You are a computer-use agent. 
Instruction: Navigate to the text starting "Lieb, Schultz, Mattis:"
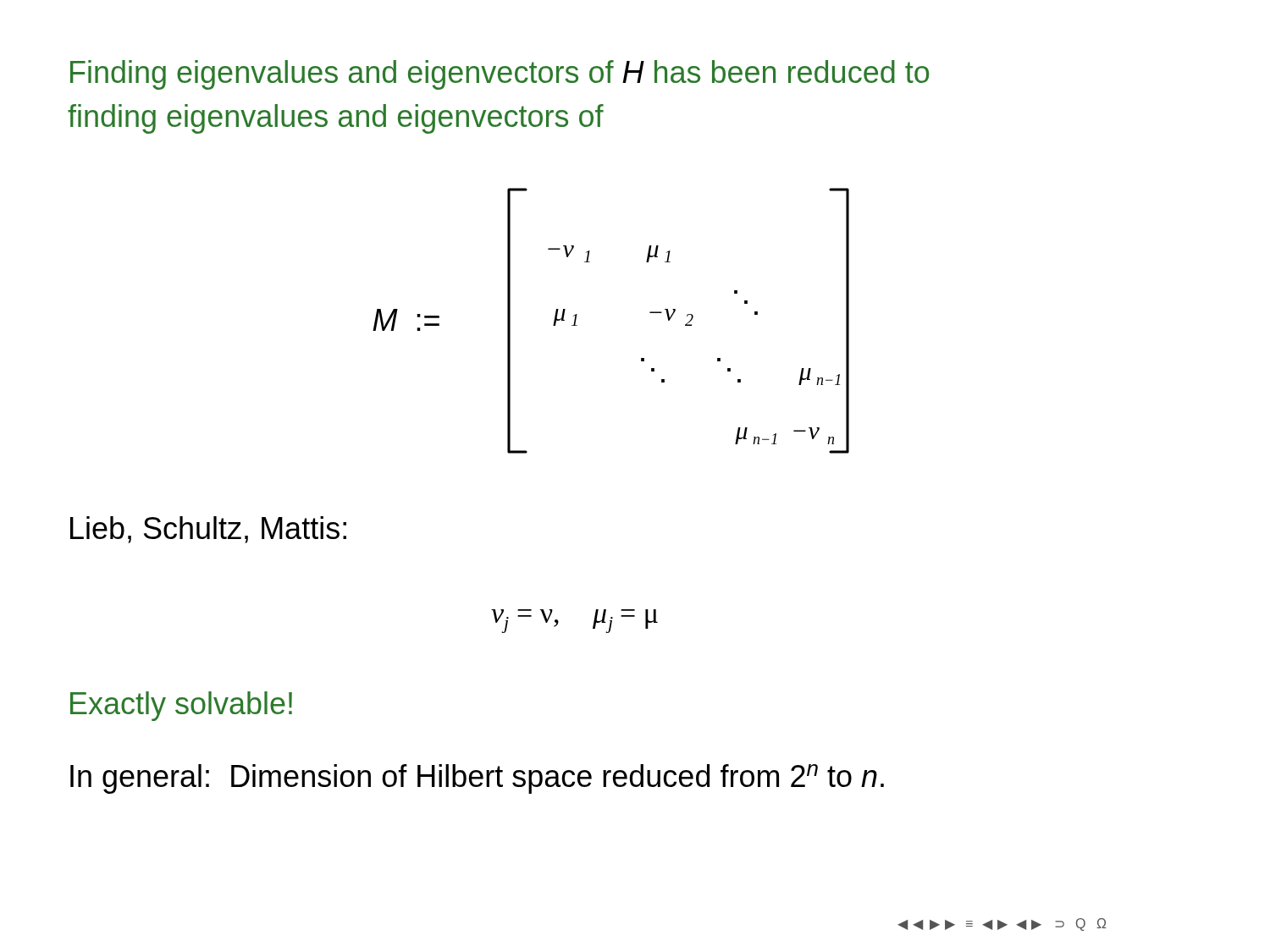pyautogui.click(x=208, y=529)
